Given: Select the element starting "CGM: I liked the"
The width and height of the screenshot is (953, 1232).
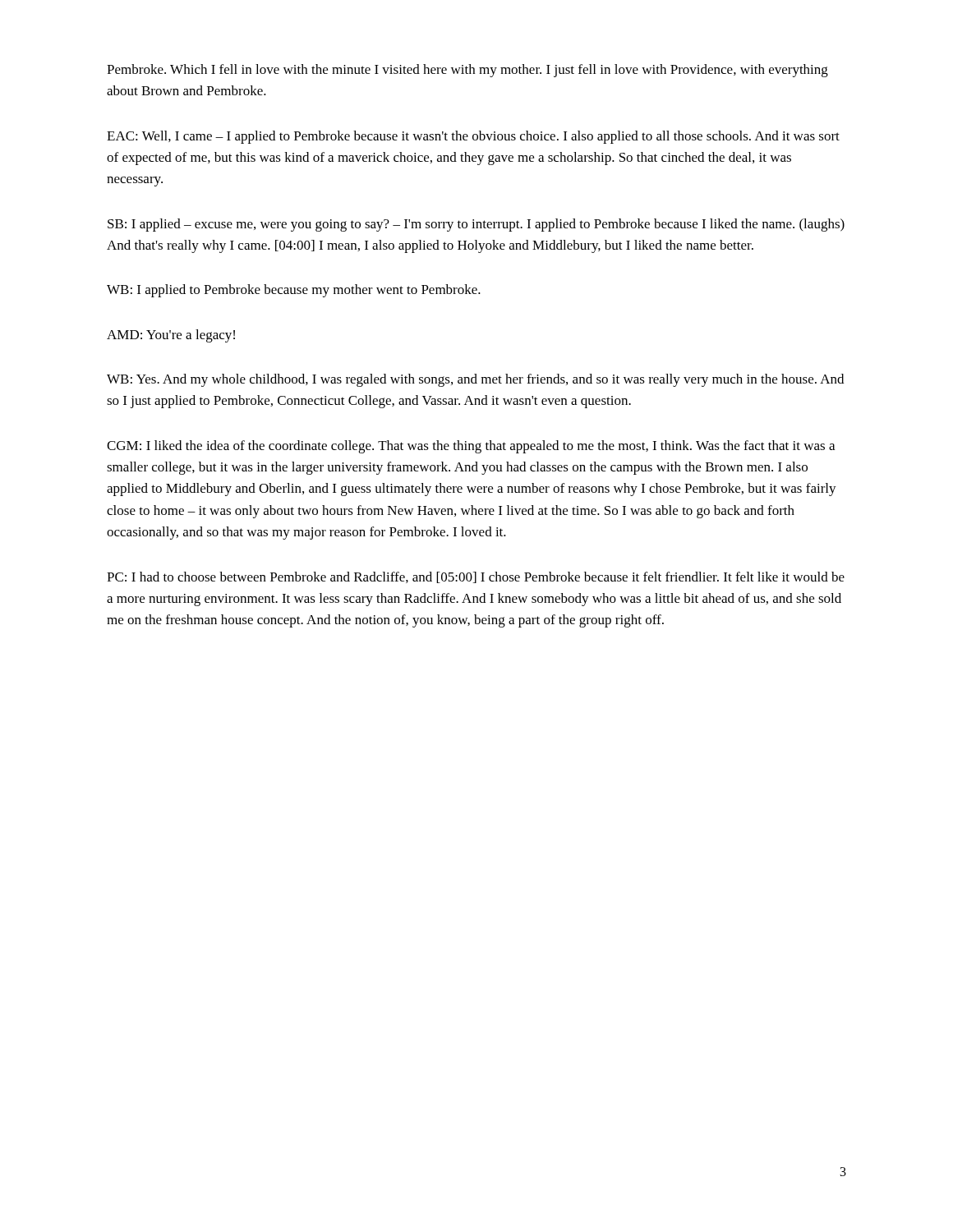Looking at the screenshot, I should (x=471, y=489).
